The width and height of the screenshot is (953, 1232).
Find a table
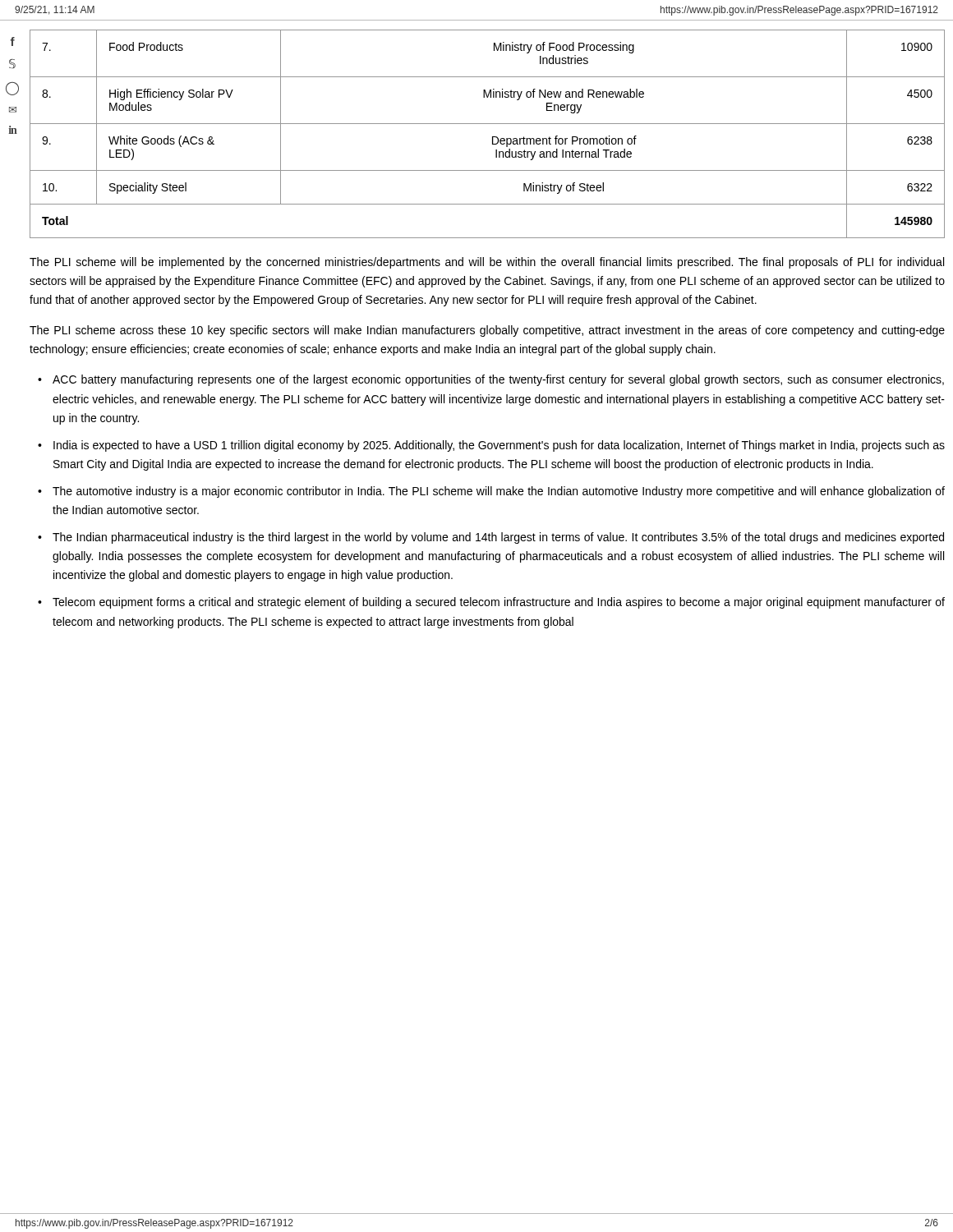click(487, 134)
